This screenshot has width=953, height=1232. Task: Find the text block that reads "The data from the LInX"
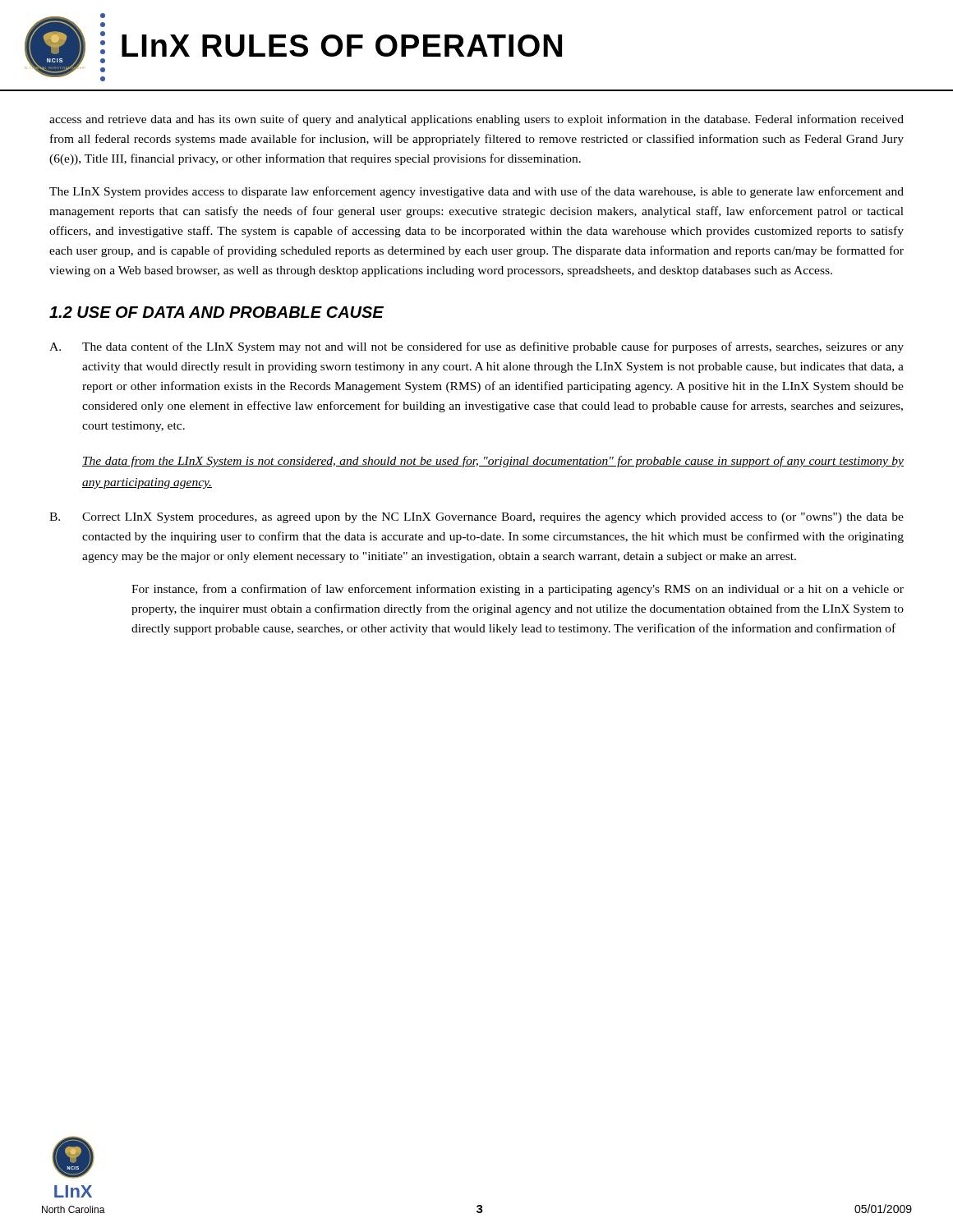(x=493, y=471)
